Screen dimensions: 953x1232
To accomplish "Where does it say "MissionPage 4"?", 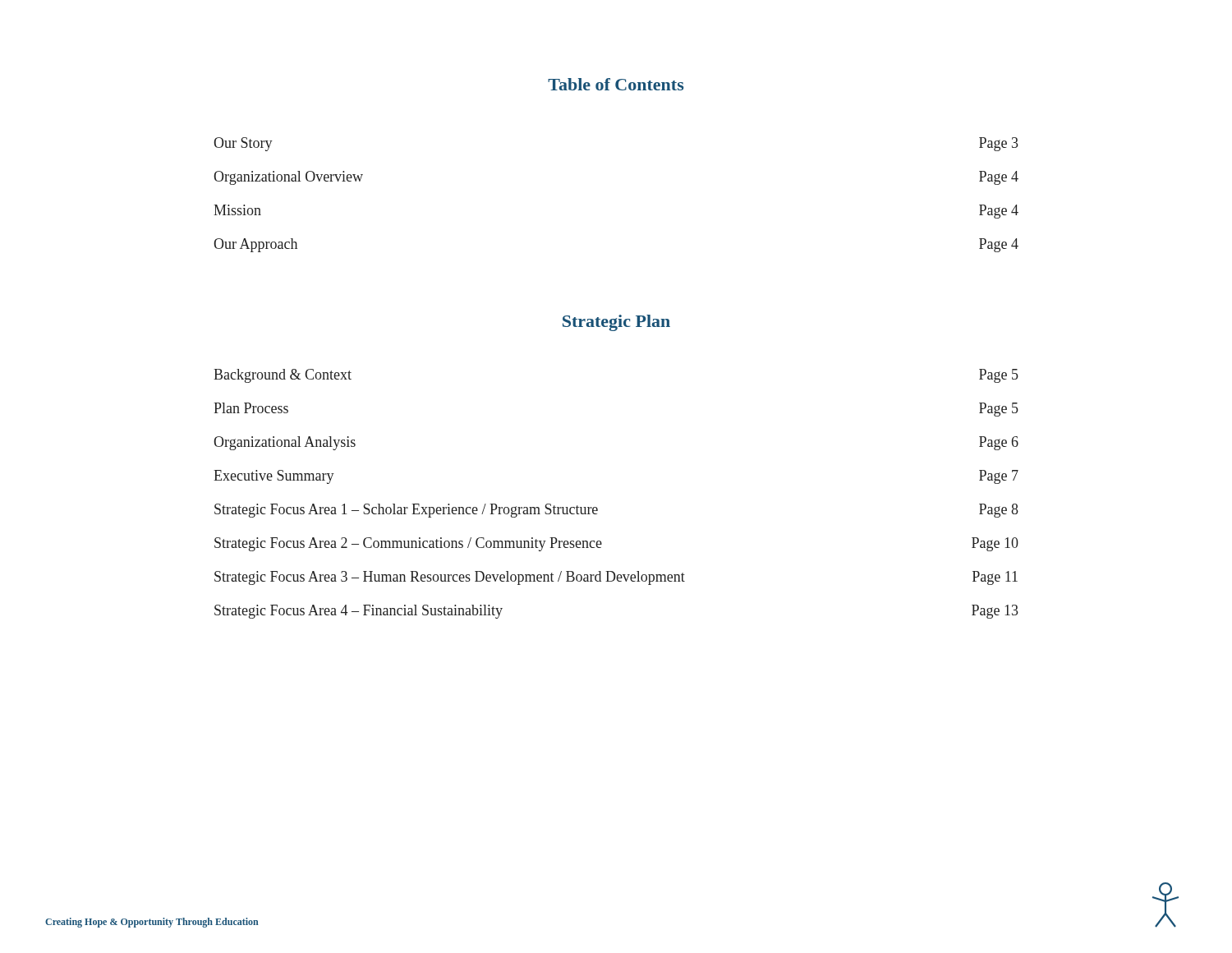I will (x=238, y=212).
